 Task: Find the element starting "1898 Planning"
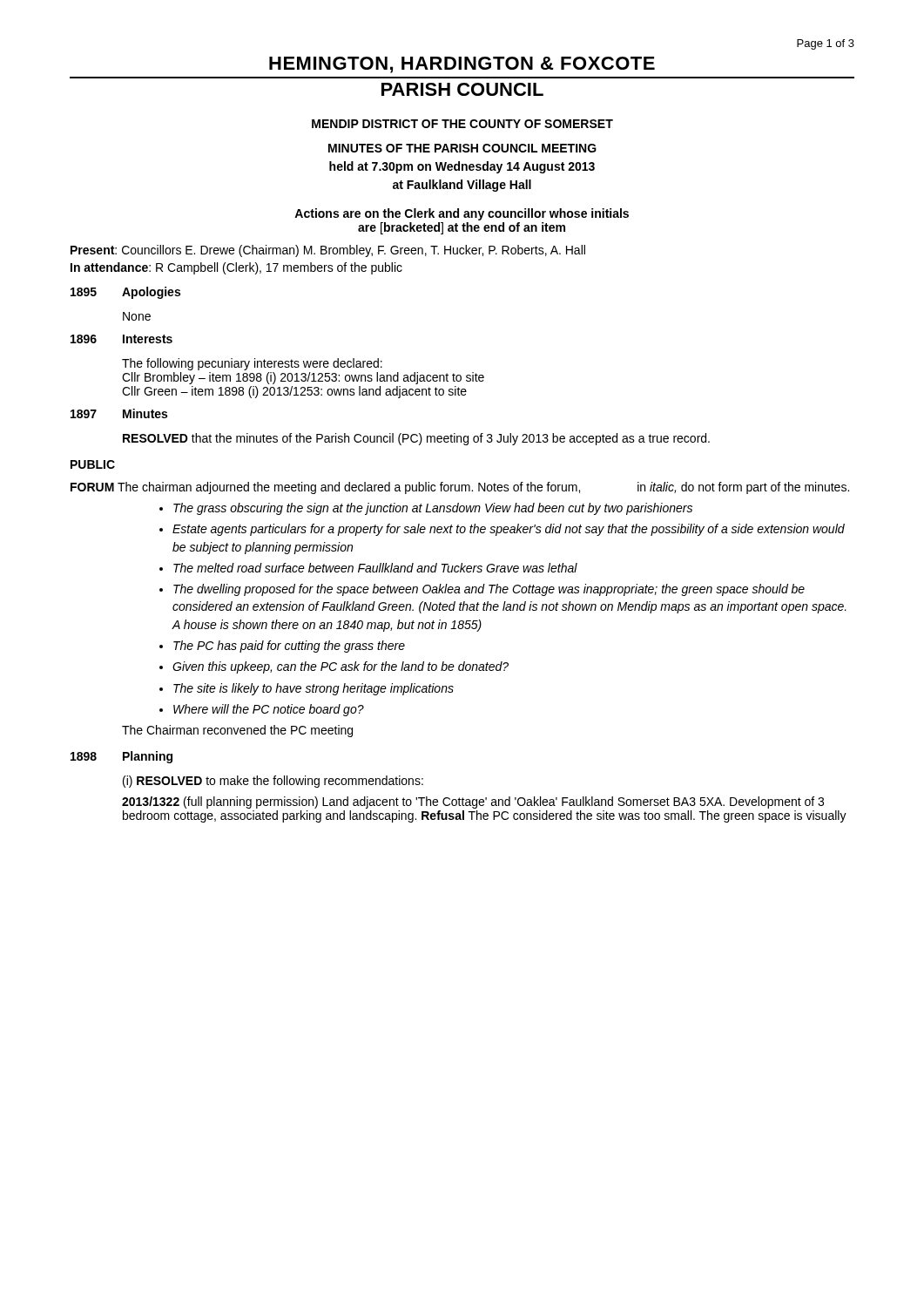tap(121, 757)
